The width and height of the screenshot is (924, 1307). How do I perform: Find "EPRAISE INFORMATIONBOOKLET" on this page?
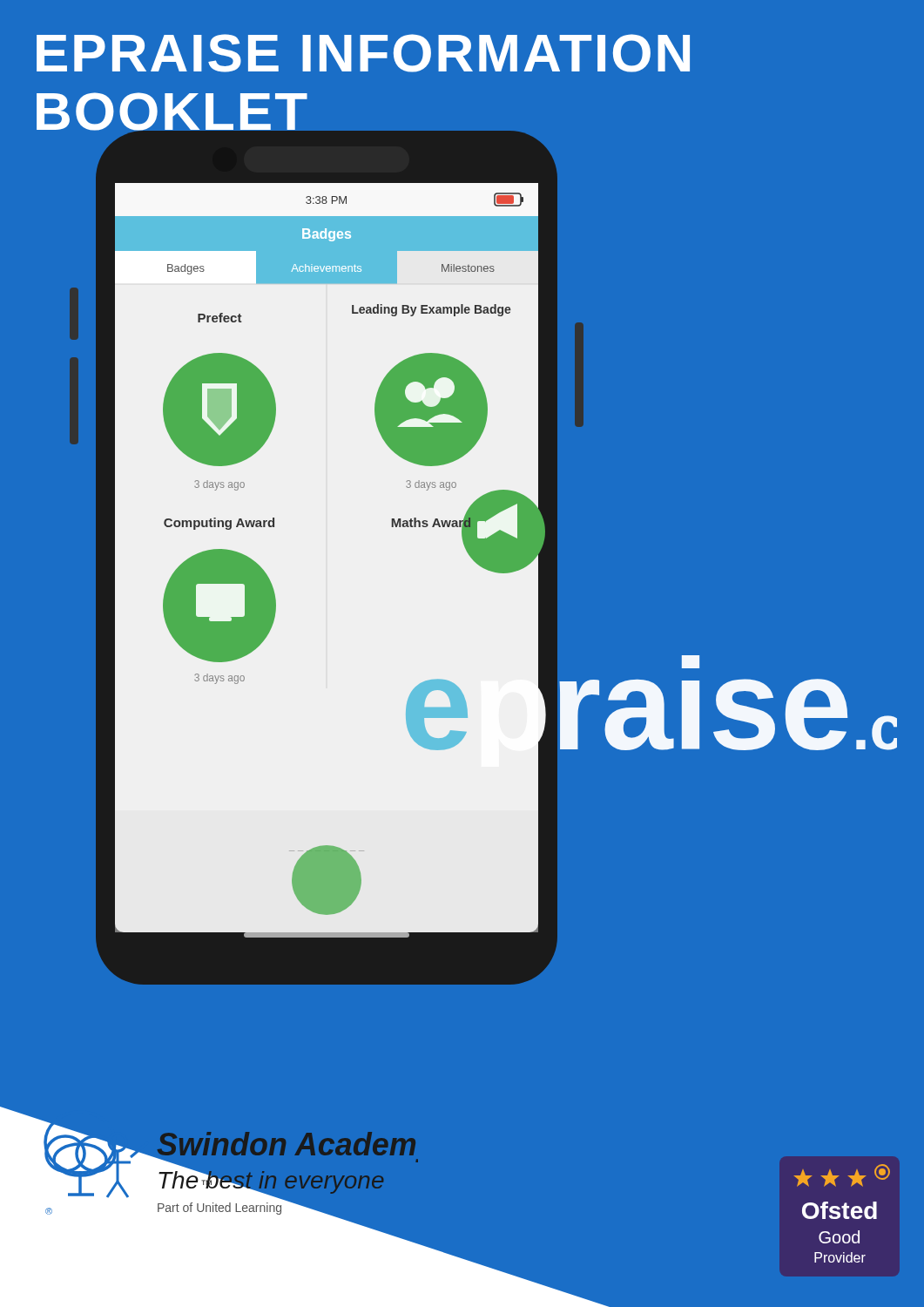pyautogui.click(x=364, y=83)
